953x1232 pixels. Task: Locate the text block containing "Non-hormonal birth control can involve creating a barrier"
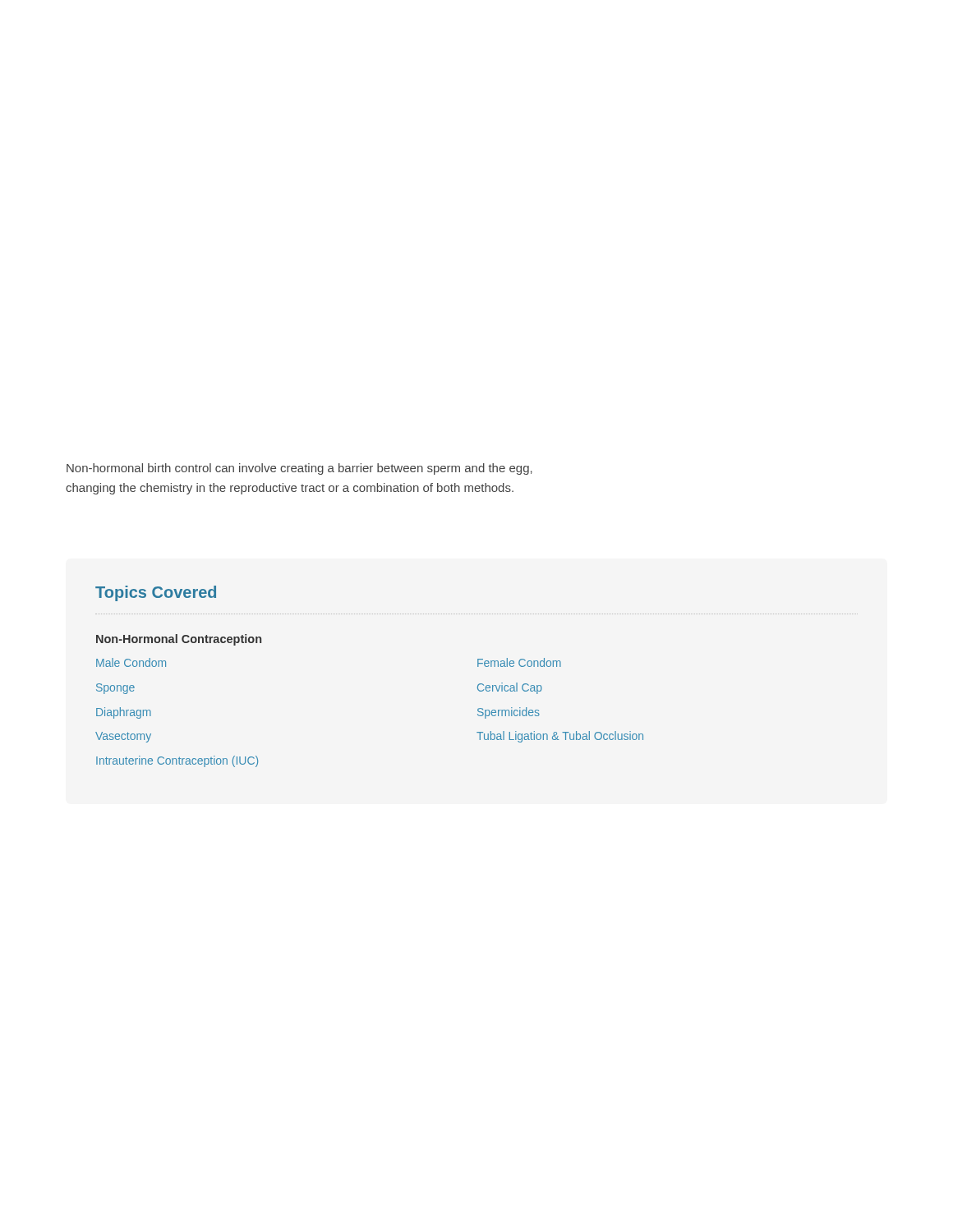pos(299,478)
